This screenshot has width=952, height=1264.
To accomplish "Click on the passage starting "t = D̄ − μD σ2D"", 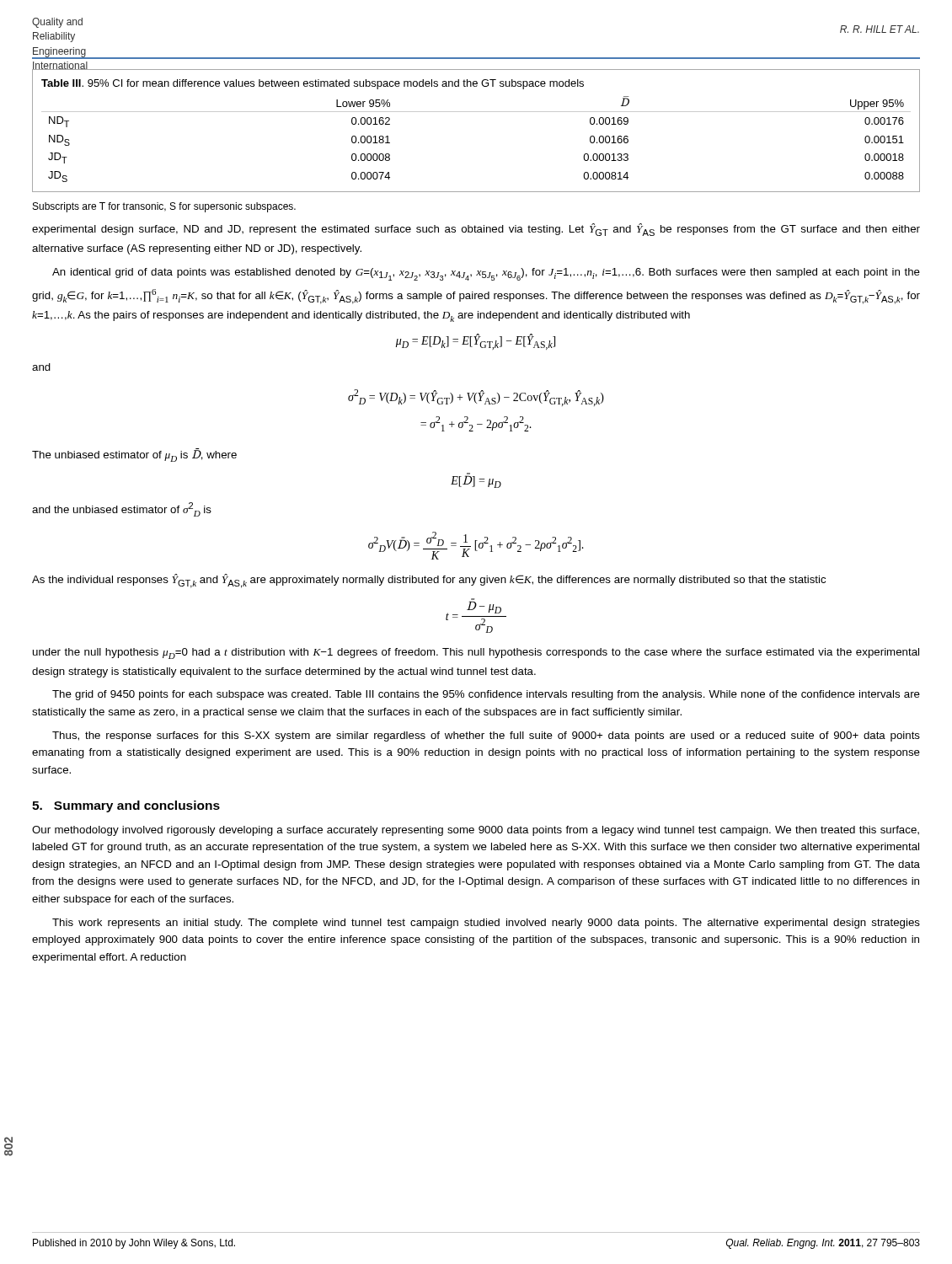I will point(476,618).
